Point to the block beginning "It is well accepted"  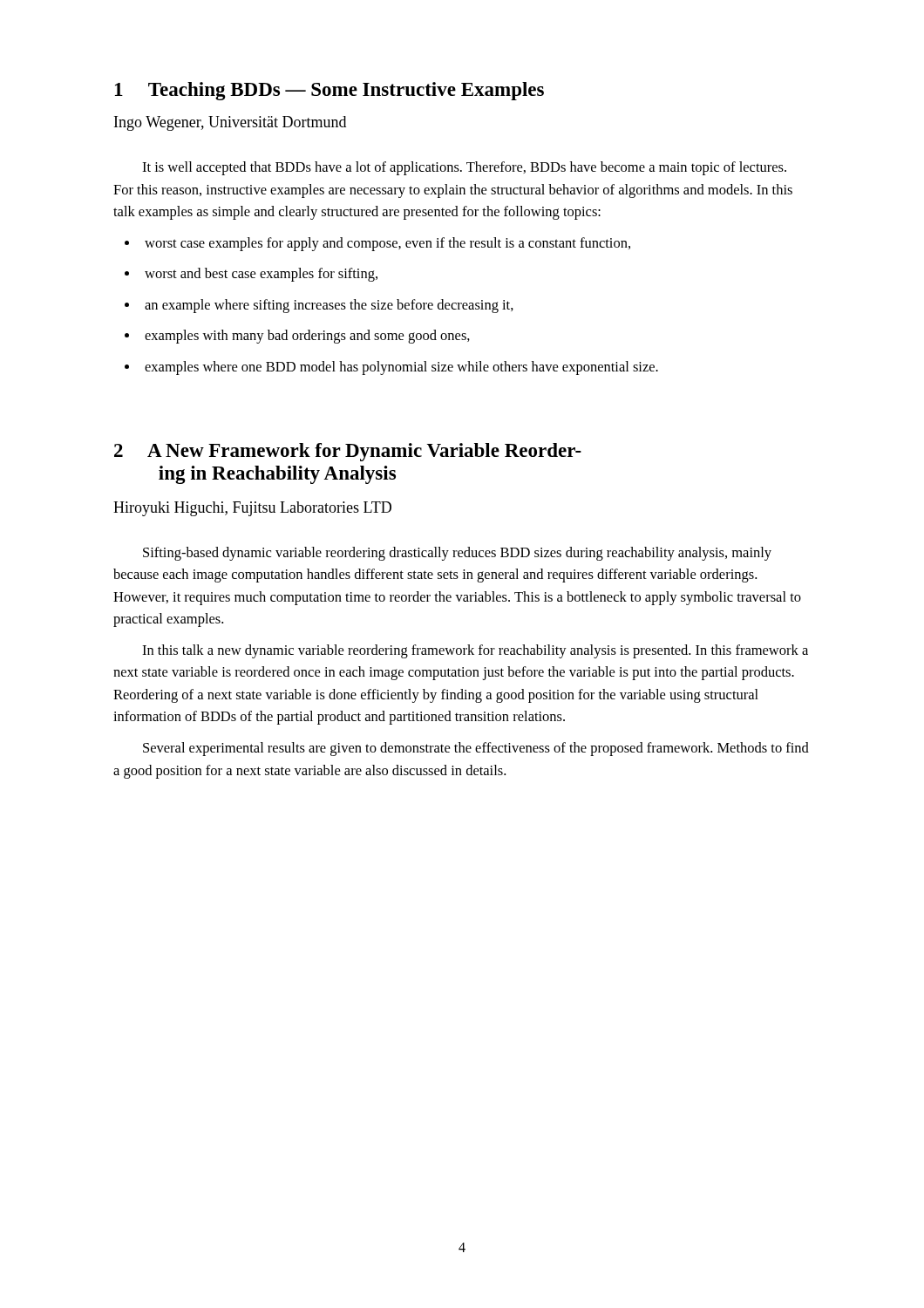click(462, 190)
